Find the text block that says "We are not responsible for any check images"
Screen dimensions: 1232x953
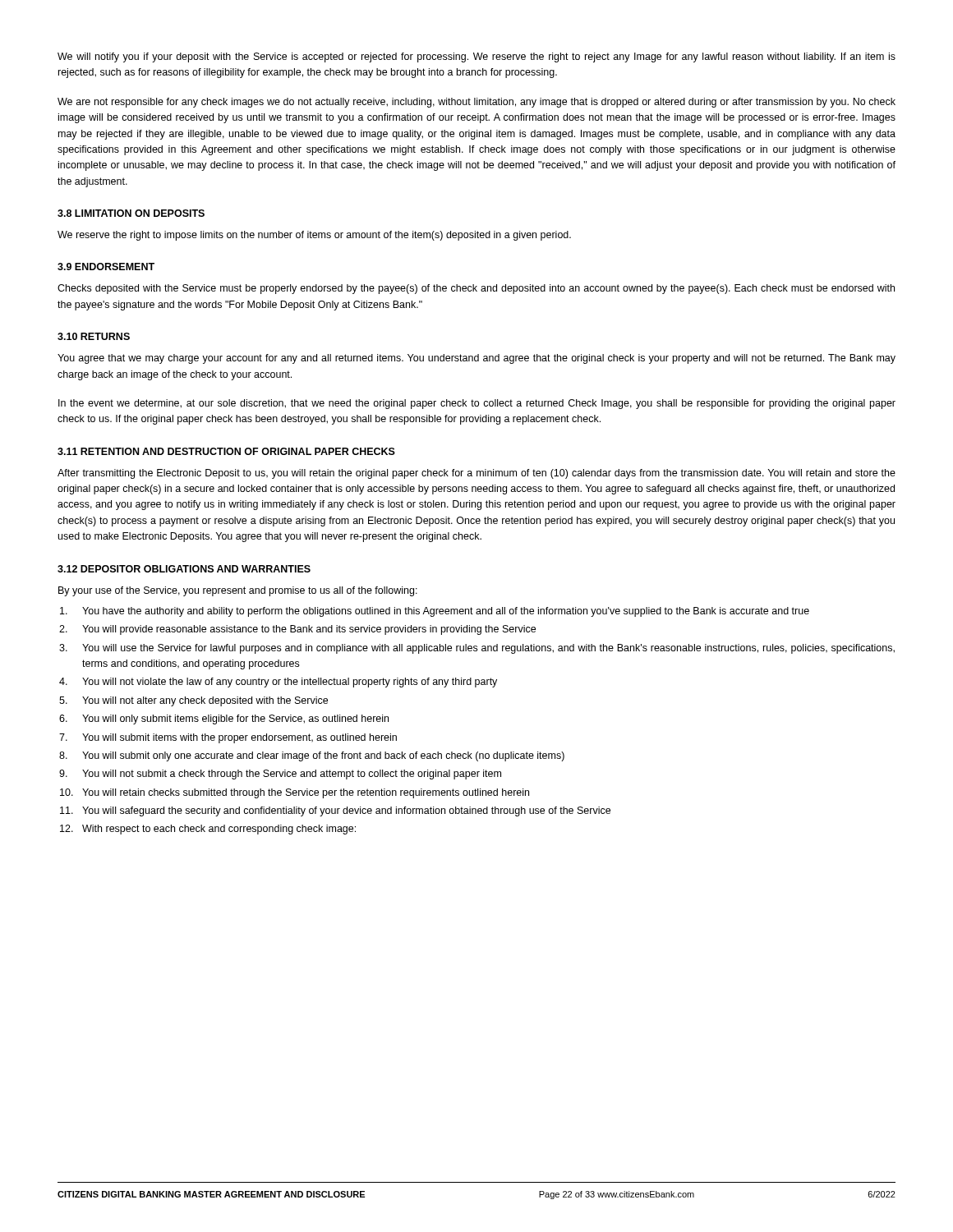[476, 141]
